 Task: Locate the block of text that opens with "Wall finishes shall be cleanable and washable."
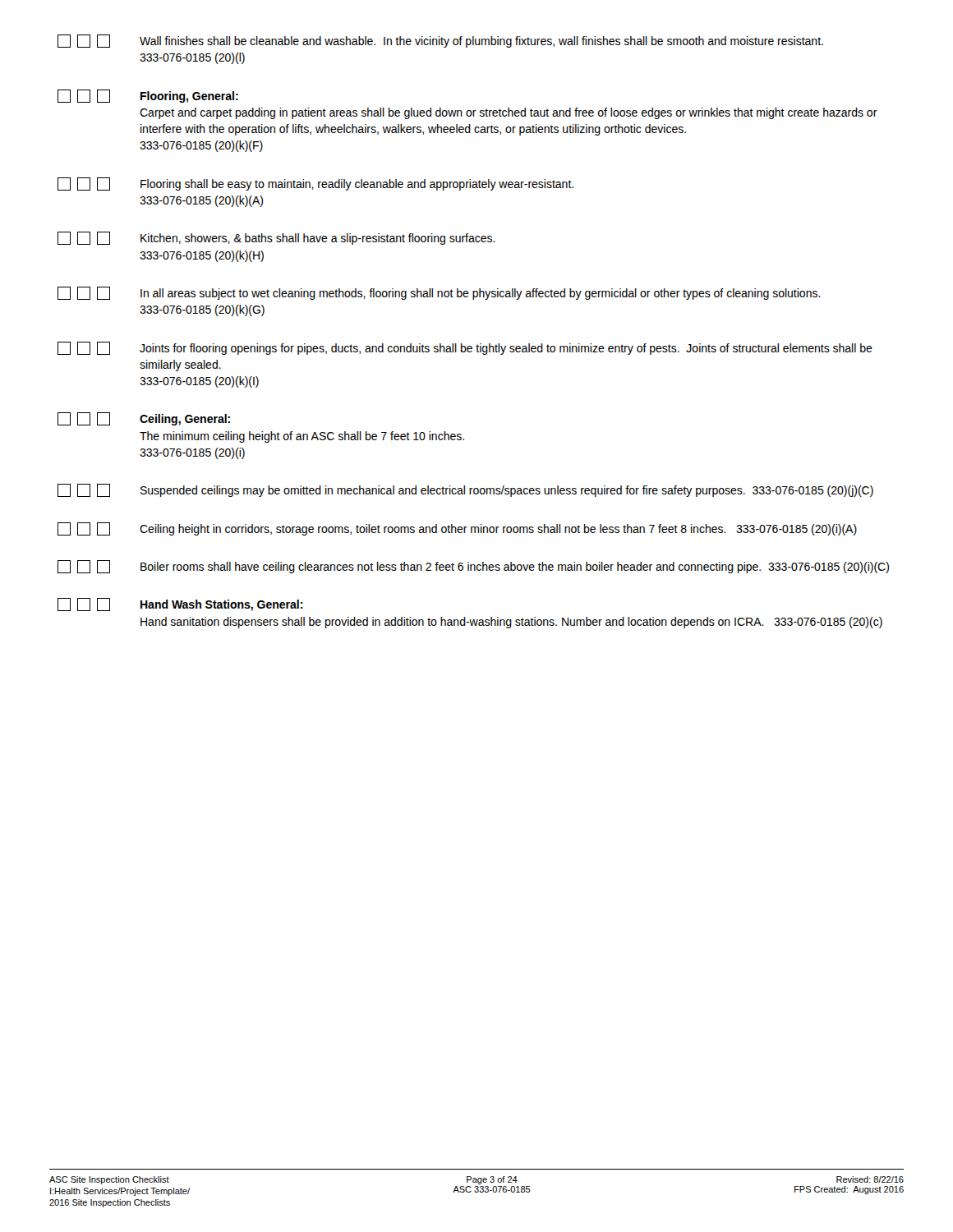[476, 50]
